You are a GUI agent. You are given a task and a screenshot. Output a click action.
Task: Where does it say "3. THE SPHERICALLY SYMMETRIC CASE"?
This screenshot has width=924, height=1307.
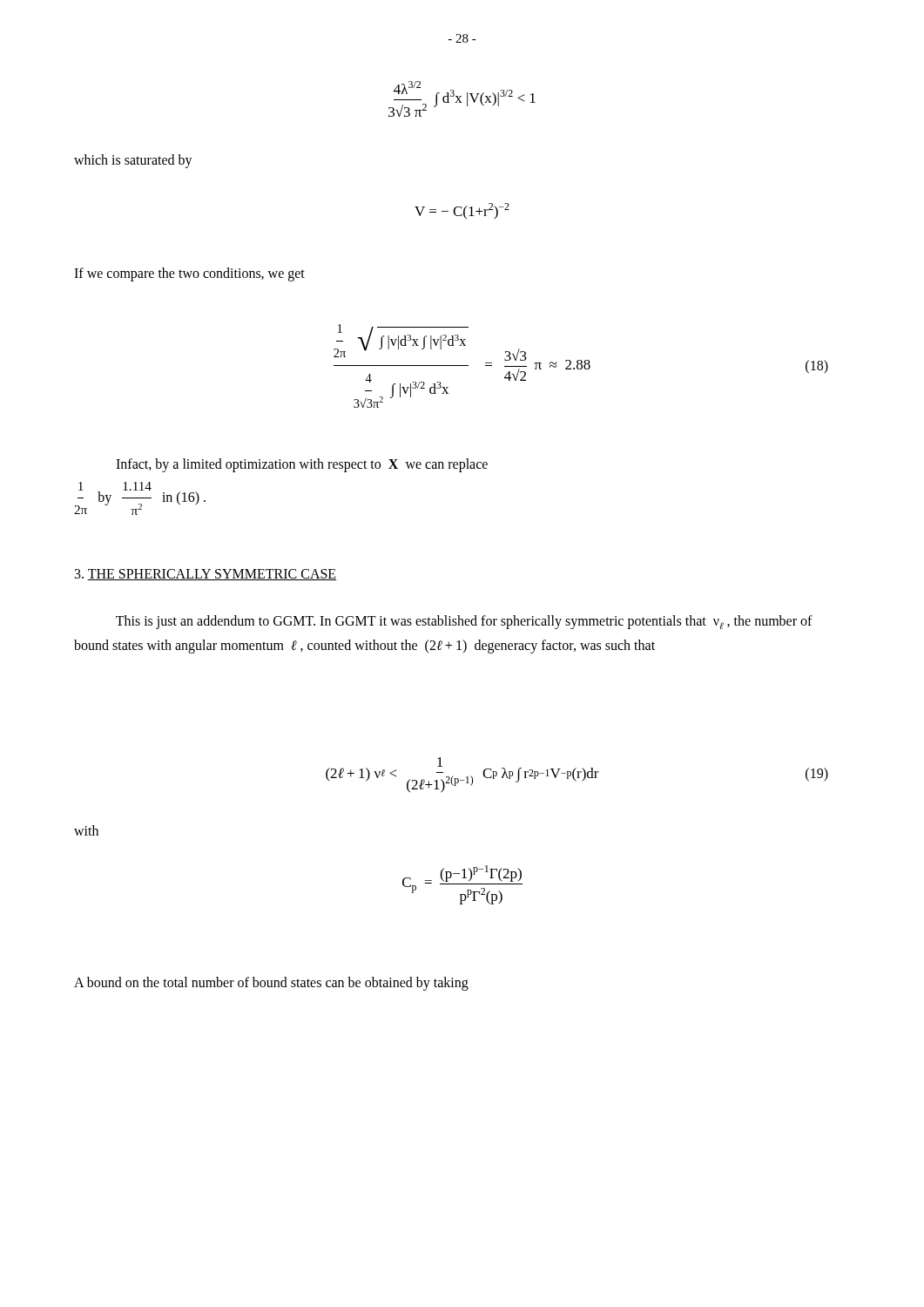click(205, 574)
